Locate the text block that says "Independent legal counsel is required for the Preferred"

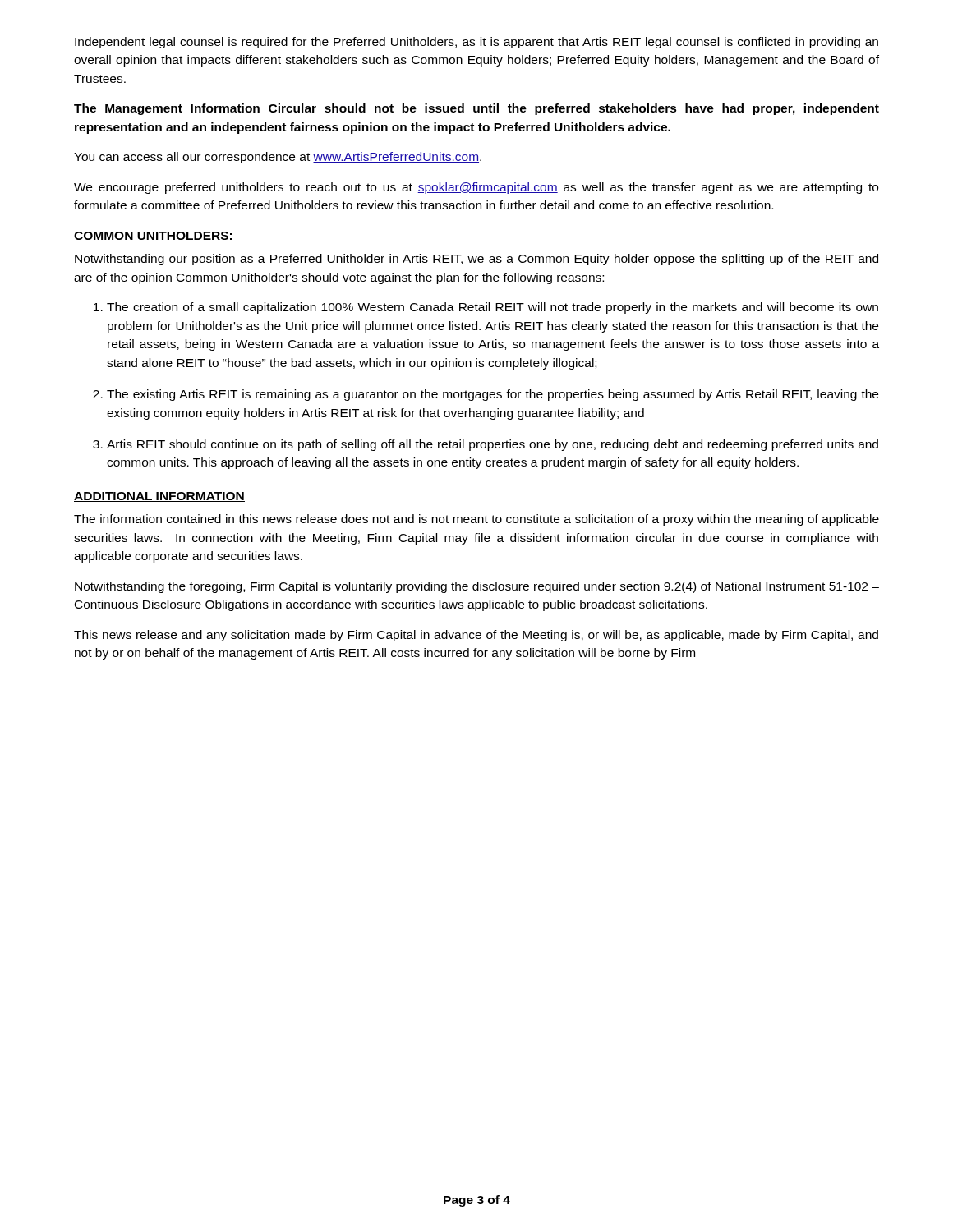coord(476,60)
